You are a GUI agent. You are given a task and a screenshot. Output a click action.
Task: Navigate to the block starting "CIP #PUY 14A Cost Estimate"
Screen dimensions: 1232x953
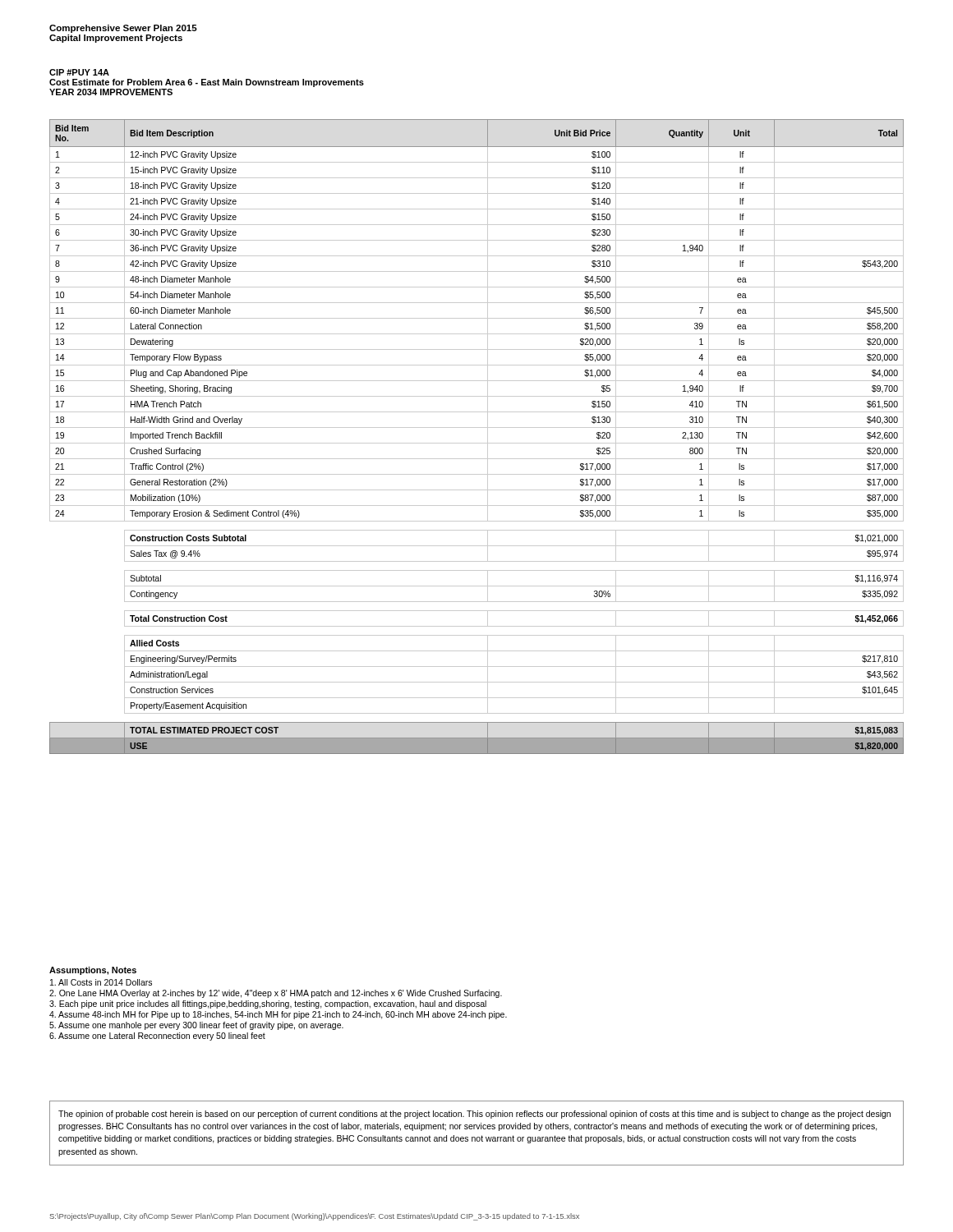pyautogui.click(x=207, y=82)
